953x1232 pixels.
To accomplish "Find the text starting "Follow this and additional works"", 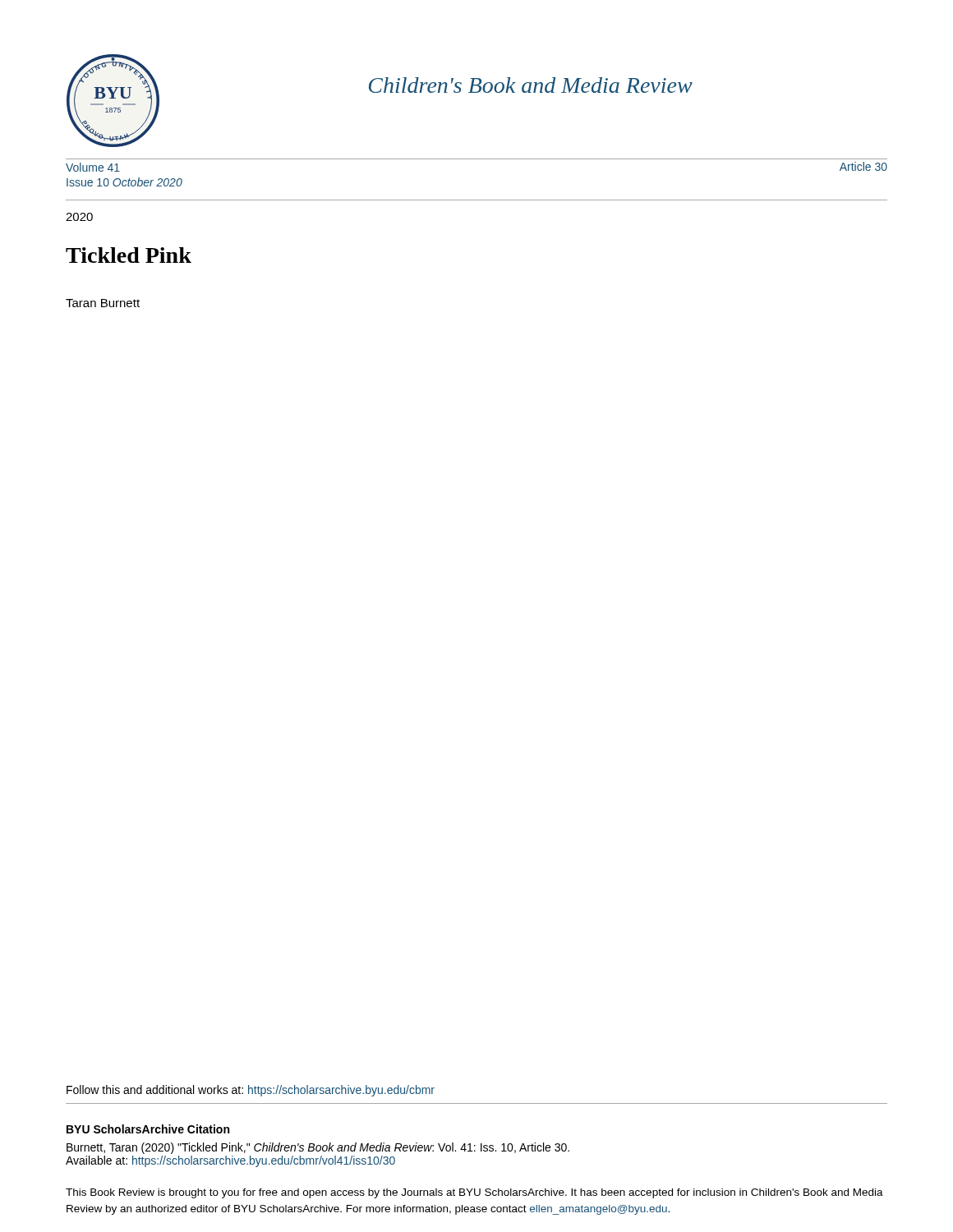I will (250, 1090).
